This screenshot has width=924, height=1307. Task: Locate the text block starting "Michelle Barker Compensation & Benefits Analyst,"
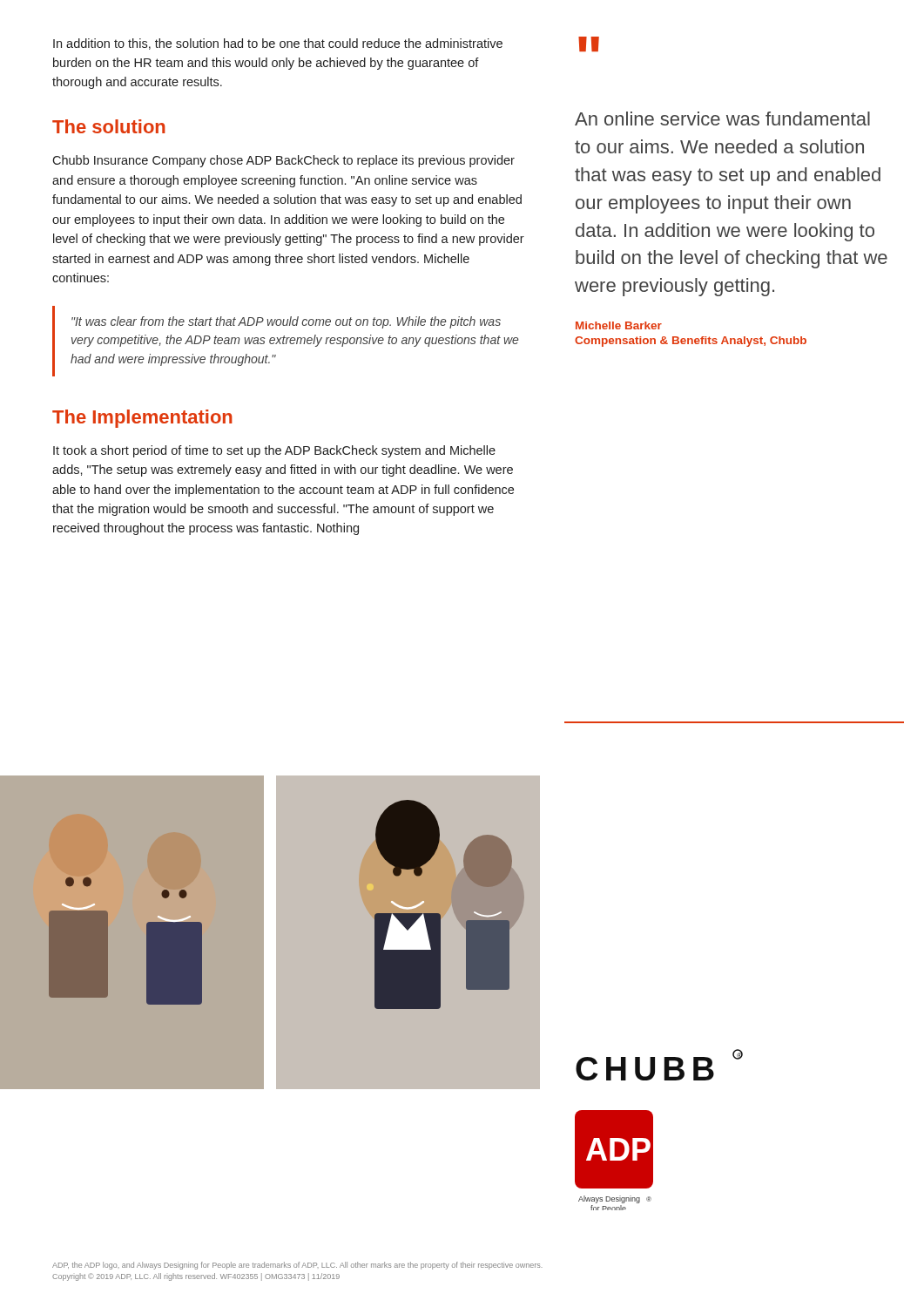(x=732, y=333)
